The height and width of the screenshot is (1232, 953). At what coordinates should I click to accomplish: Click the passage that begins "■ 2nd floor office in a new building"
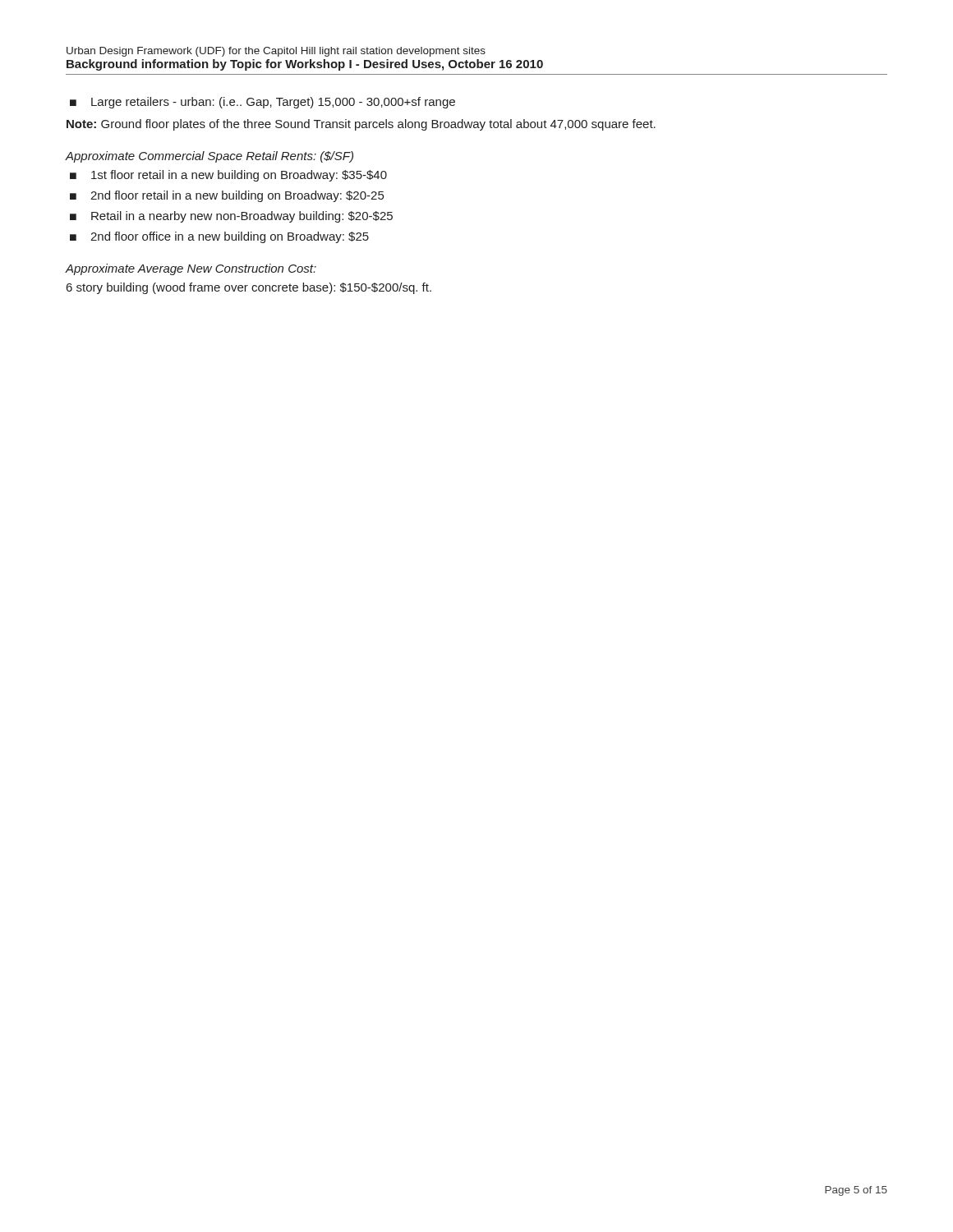point(217,237)
